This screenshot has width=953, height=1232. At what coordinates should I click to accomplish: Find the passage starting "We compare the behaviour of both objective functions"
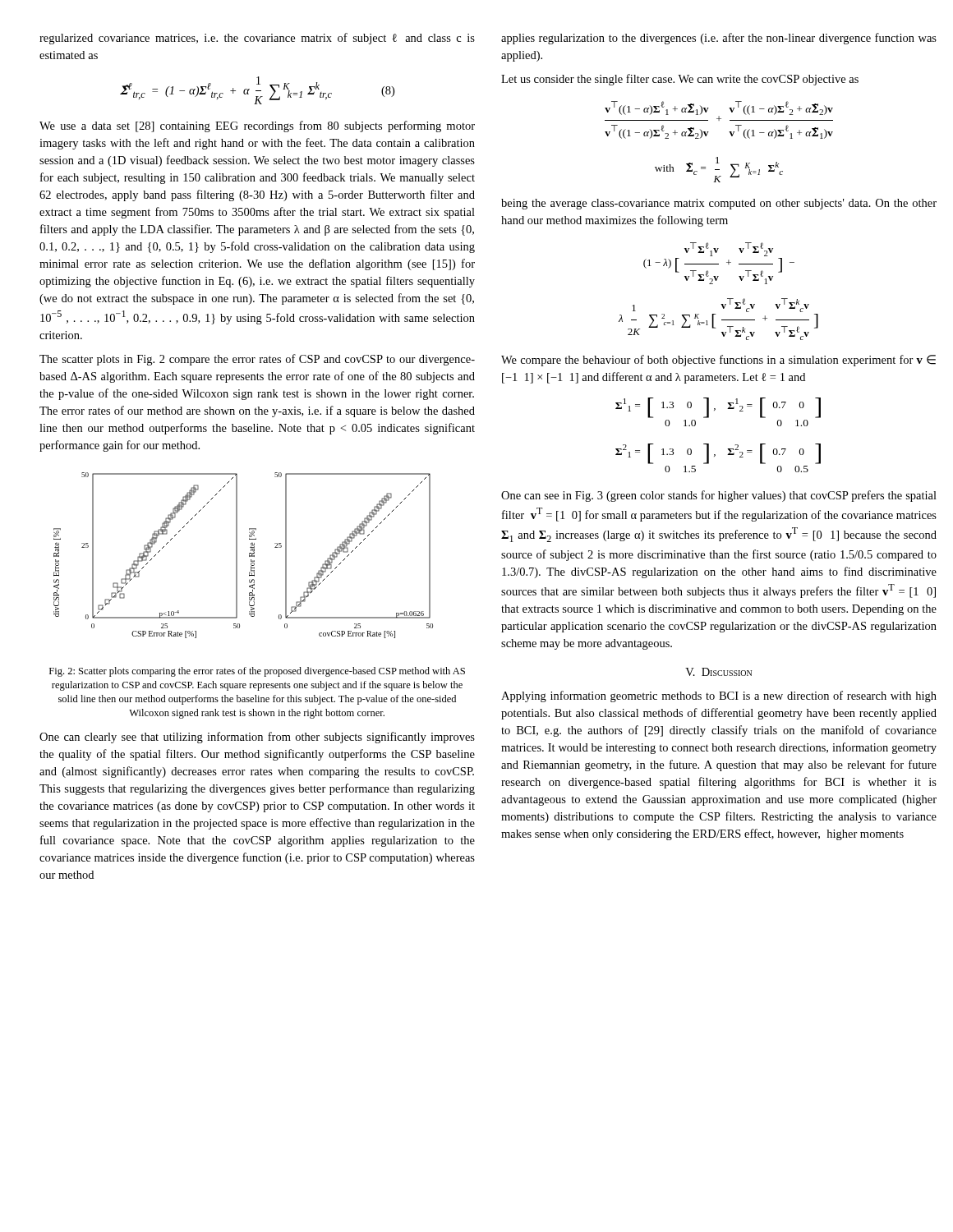coord(719,368)
